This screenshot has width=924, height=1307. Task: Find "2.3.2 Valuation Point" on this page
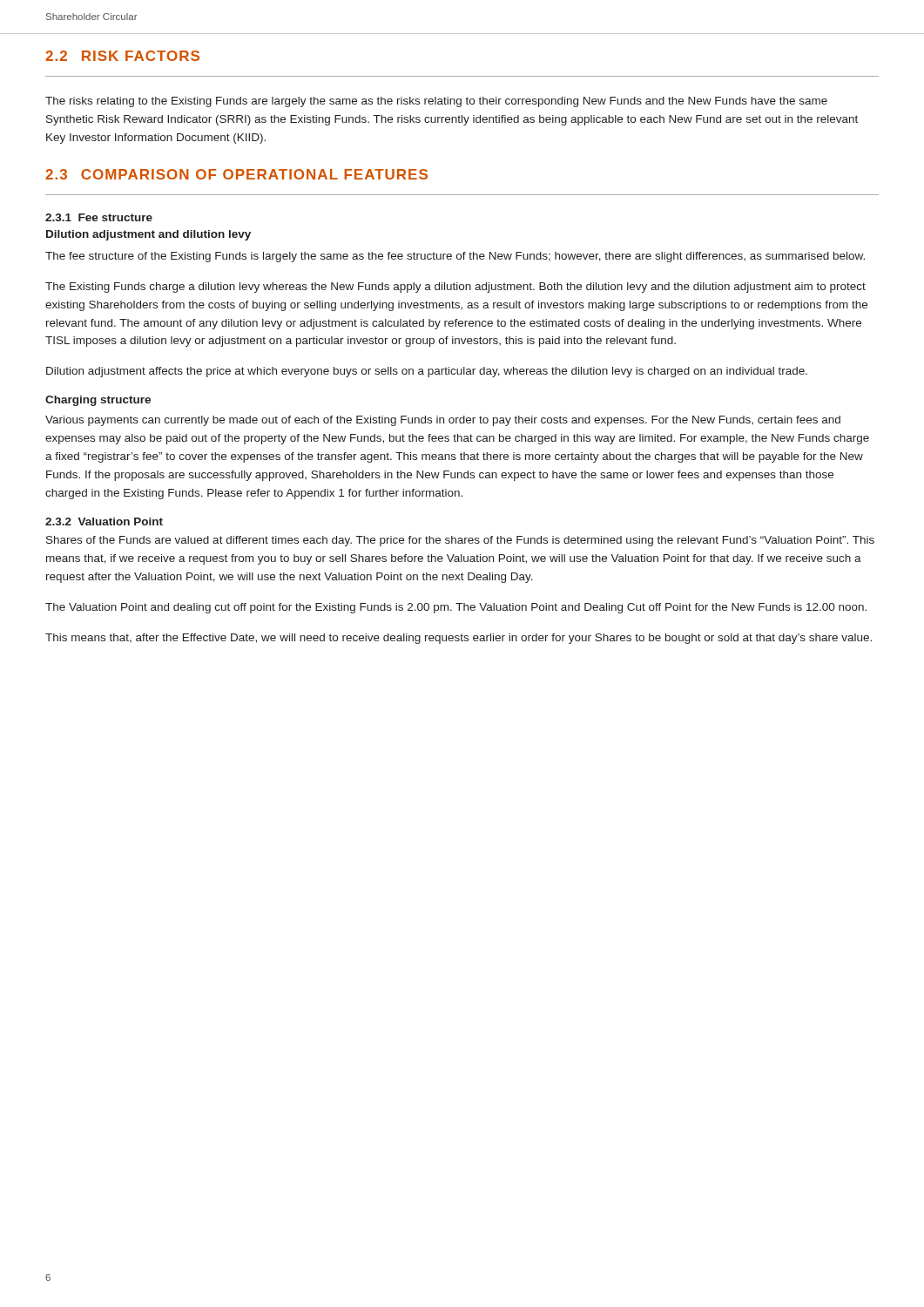click(x=104, y=521)
